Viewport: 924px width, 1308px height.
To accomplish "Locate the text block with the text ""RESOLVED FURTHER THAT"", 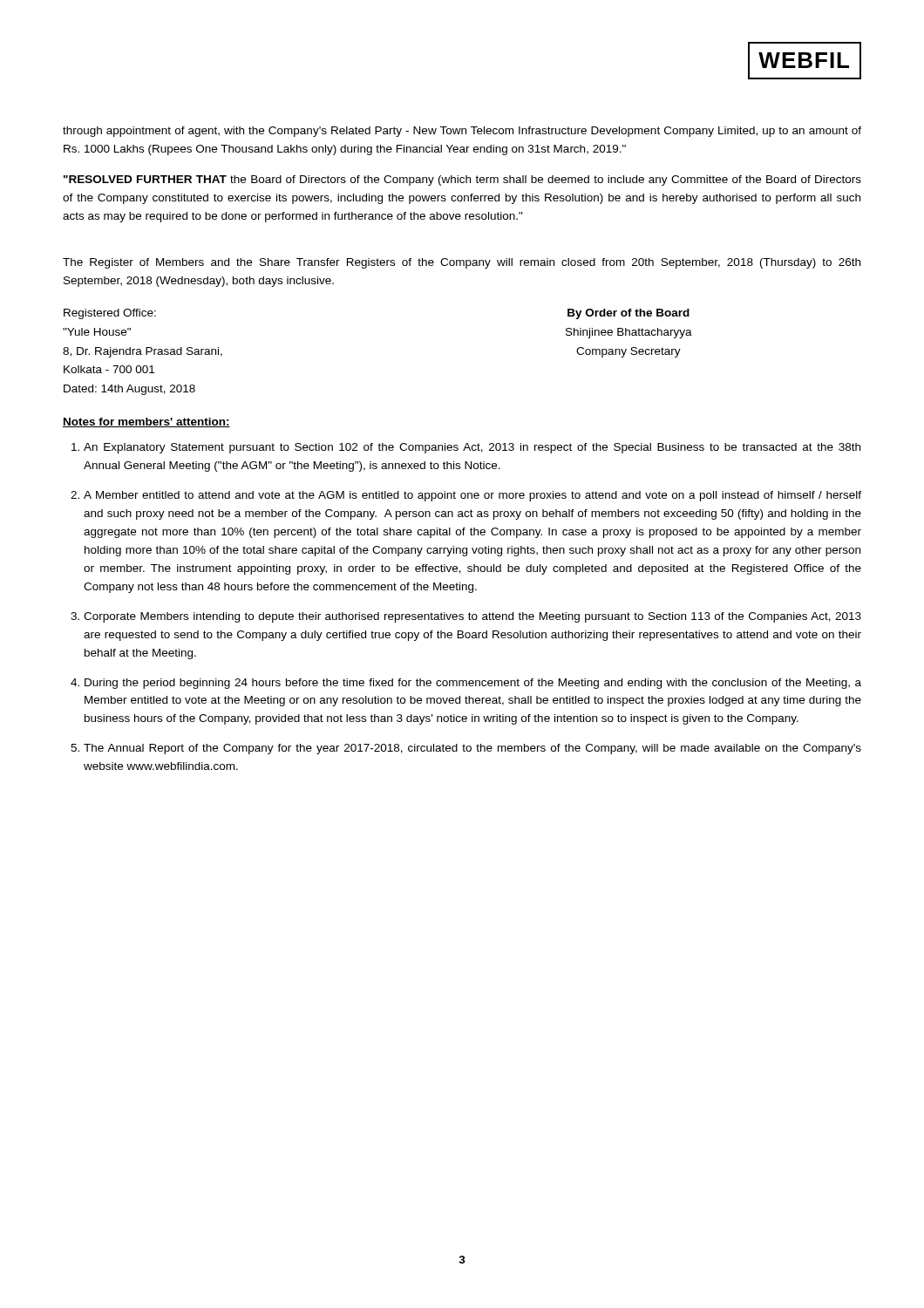I will (x=462, y=197).
